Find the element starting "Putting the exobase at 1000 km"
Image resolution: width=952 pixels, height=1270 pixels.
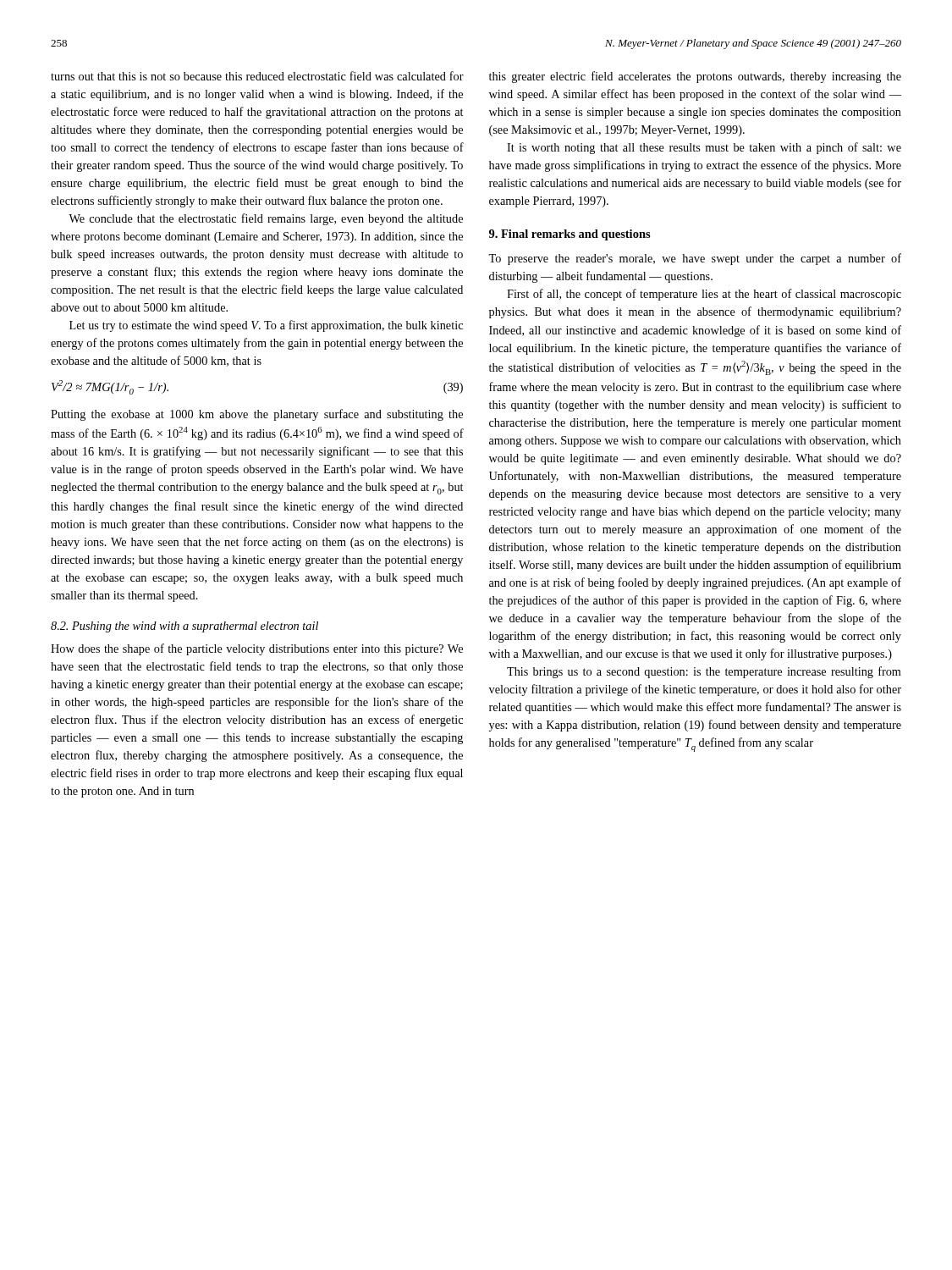tap(257, 505)
